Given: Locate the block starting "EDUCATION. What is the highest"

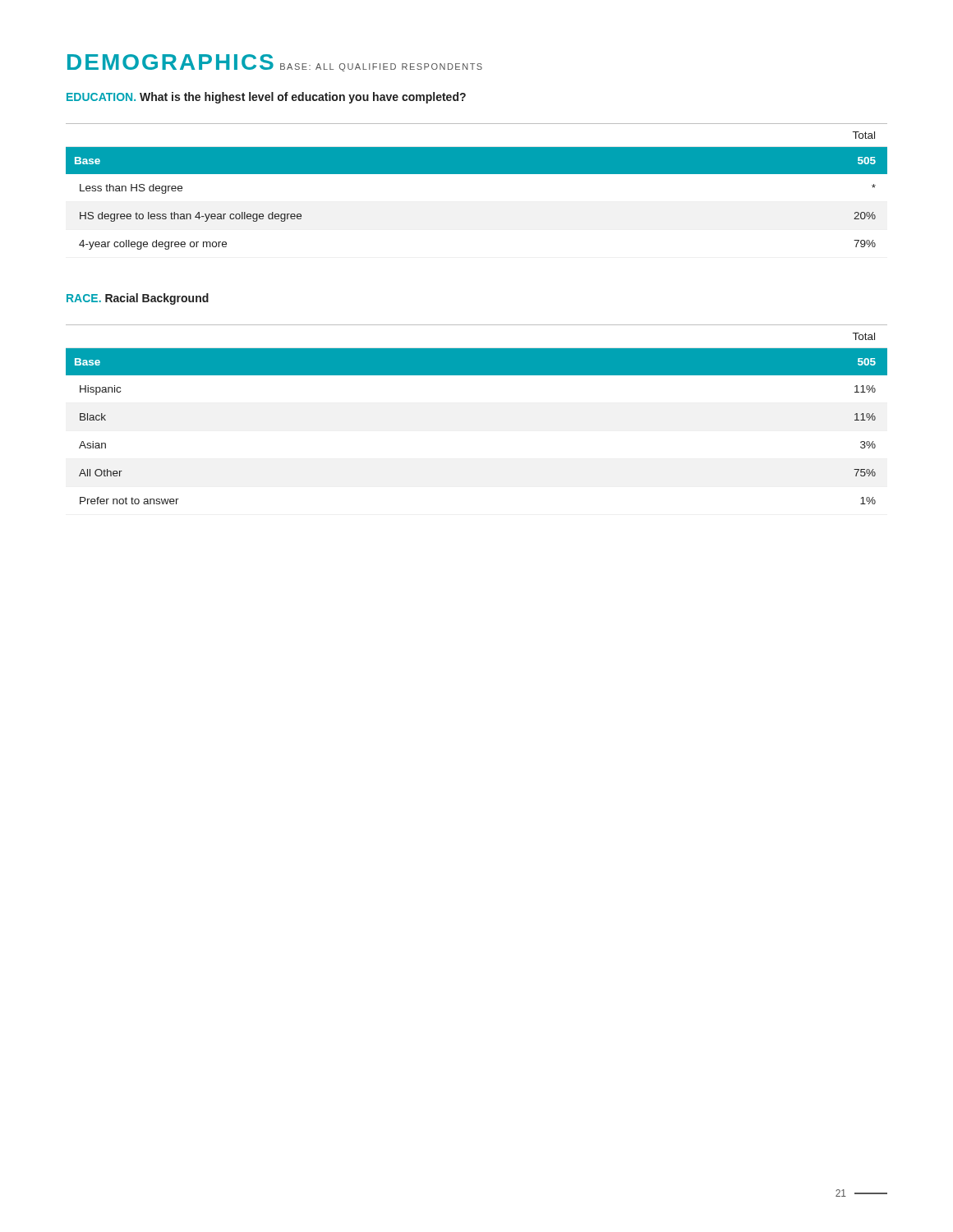Looking at the screenshot, I should coord(266,97).
